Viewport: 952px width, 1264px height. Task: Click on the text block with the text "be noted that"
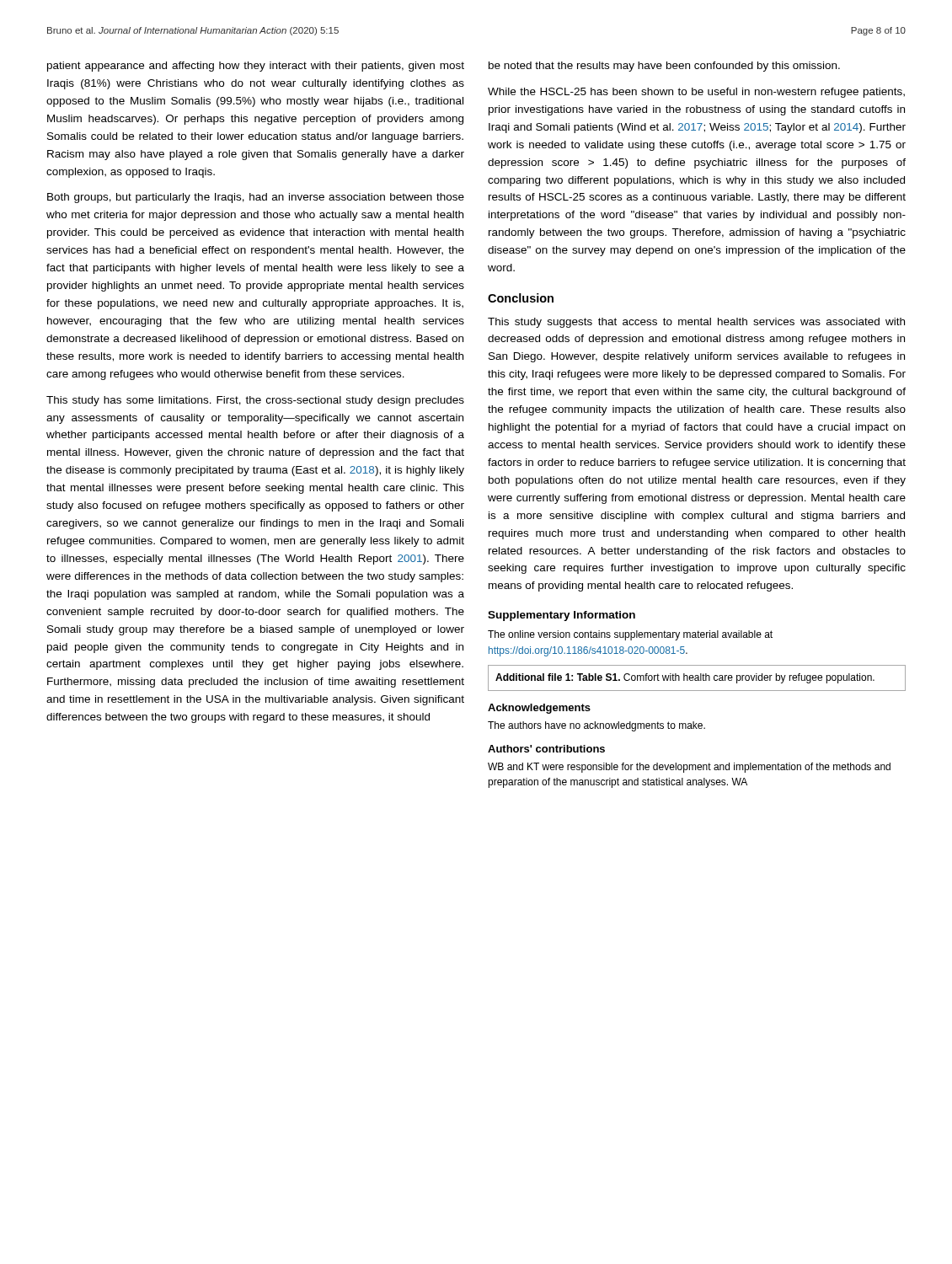[x=697, y=66]
